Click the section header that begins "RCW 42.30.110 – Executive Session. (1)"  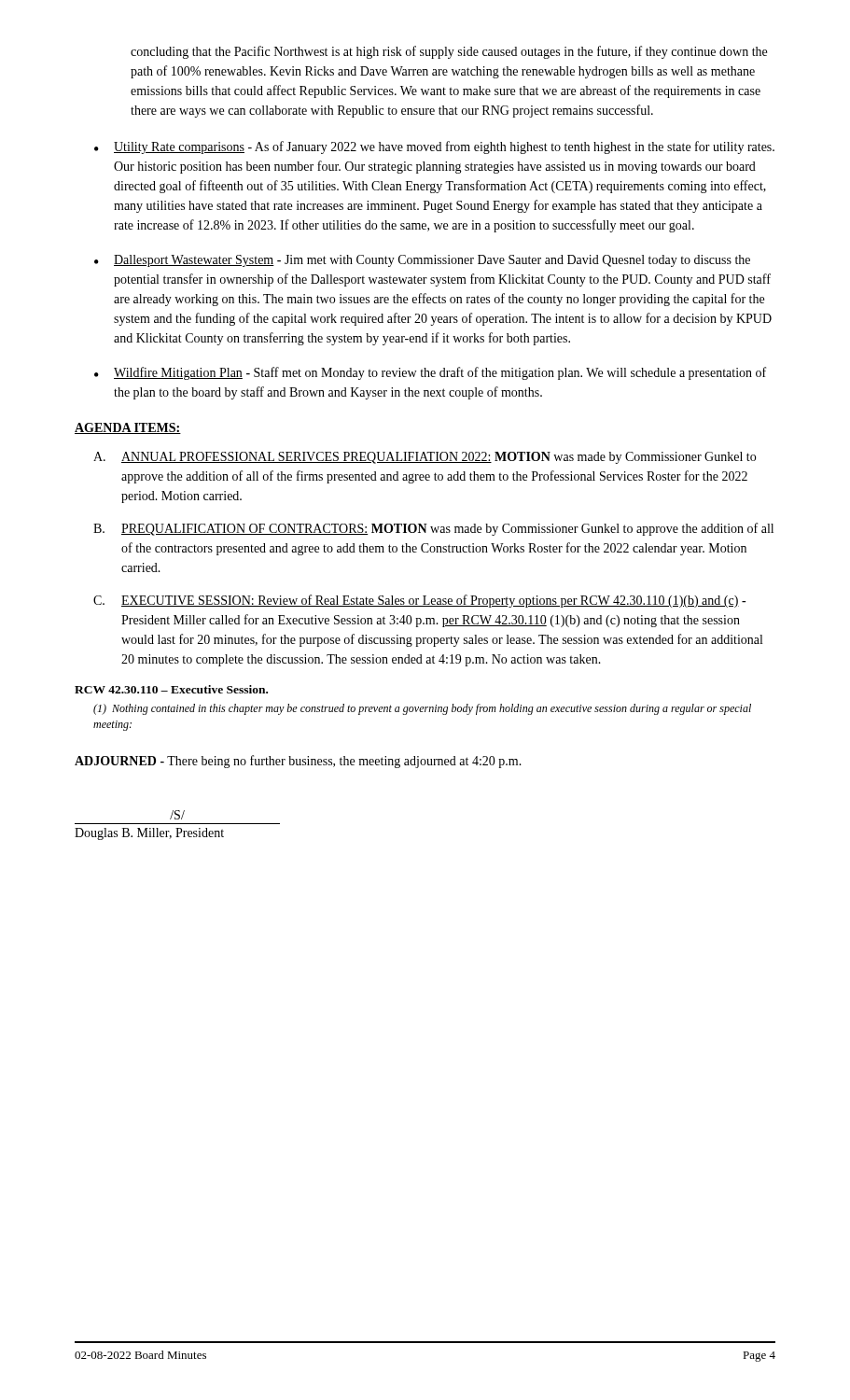(x=425, y=707)
